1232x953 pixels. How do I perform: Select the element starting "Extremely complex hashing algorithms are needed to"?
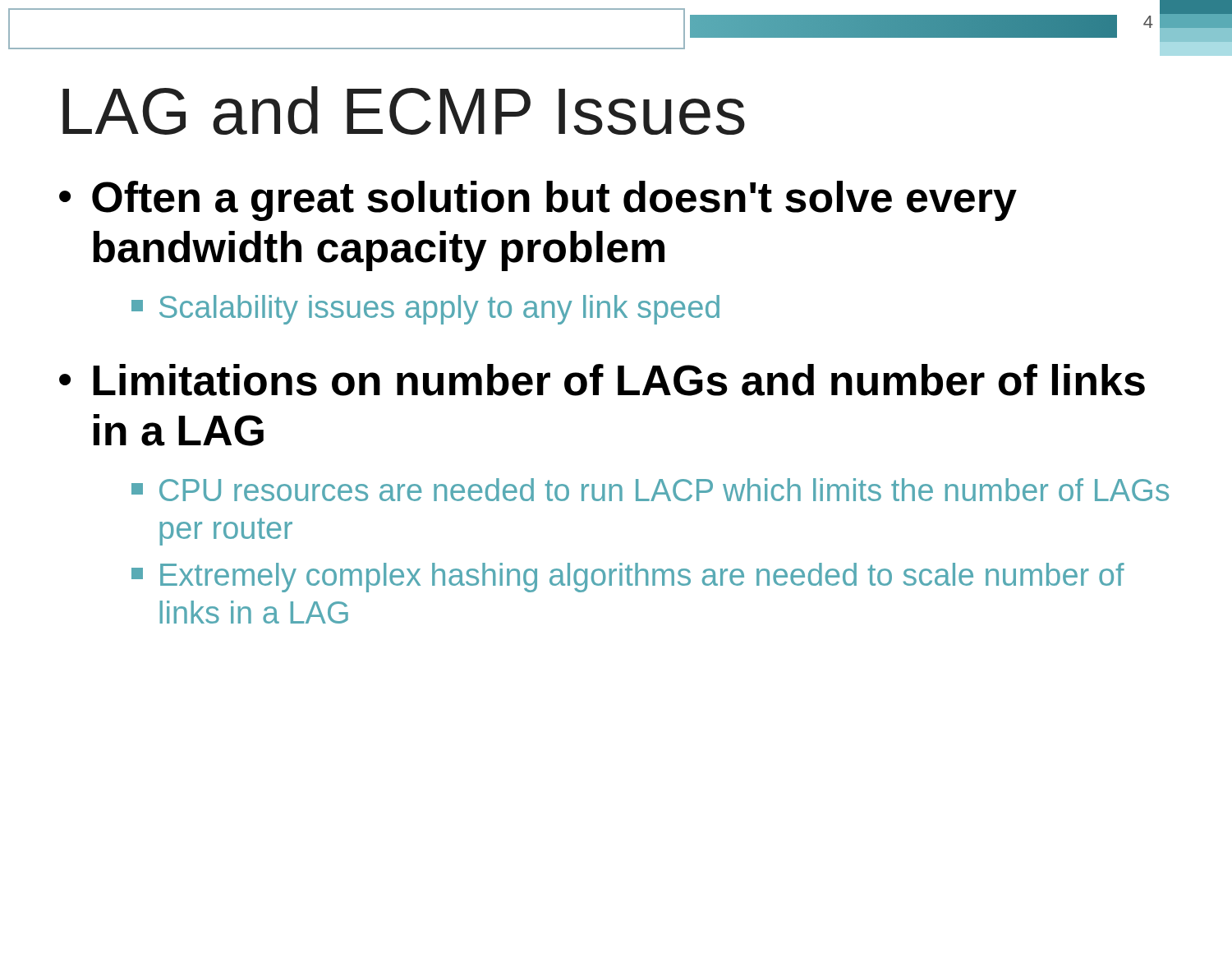[x=653, y=594]
